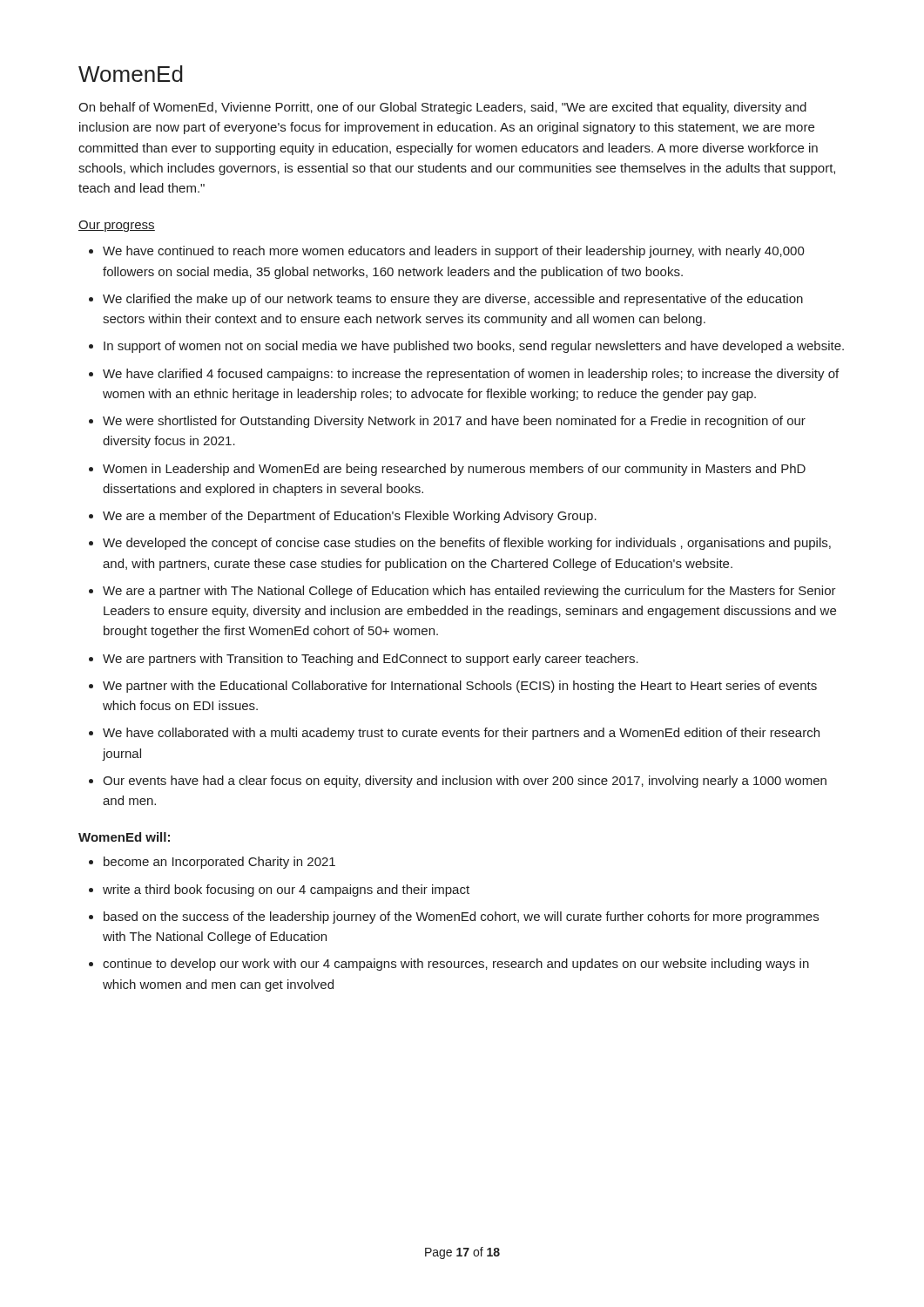
Task: Click the passage that begins "In support of"
Action: pyautogui.click(x=474, y=346)
